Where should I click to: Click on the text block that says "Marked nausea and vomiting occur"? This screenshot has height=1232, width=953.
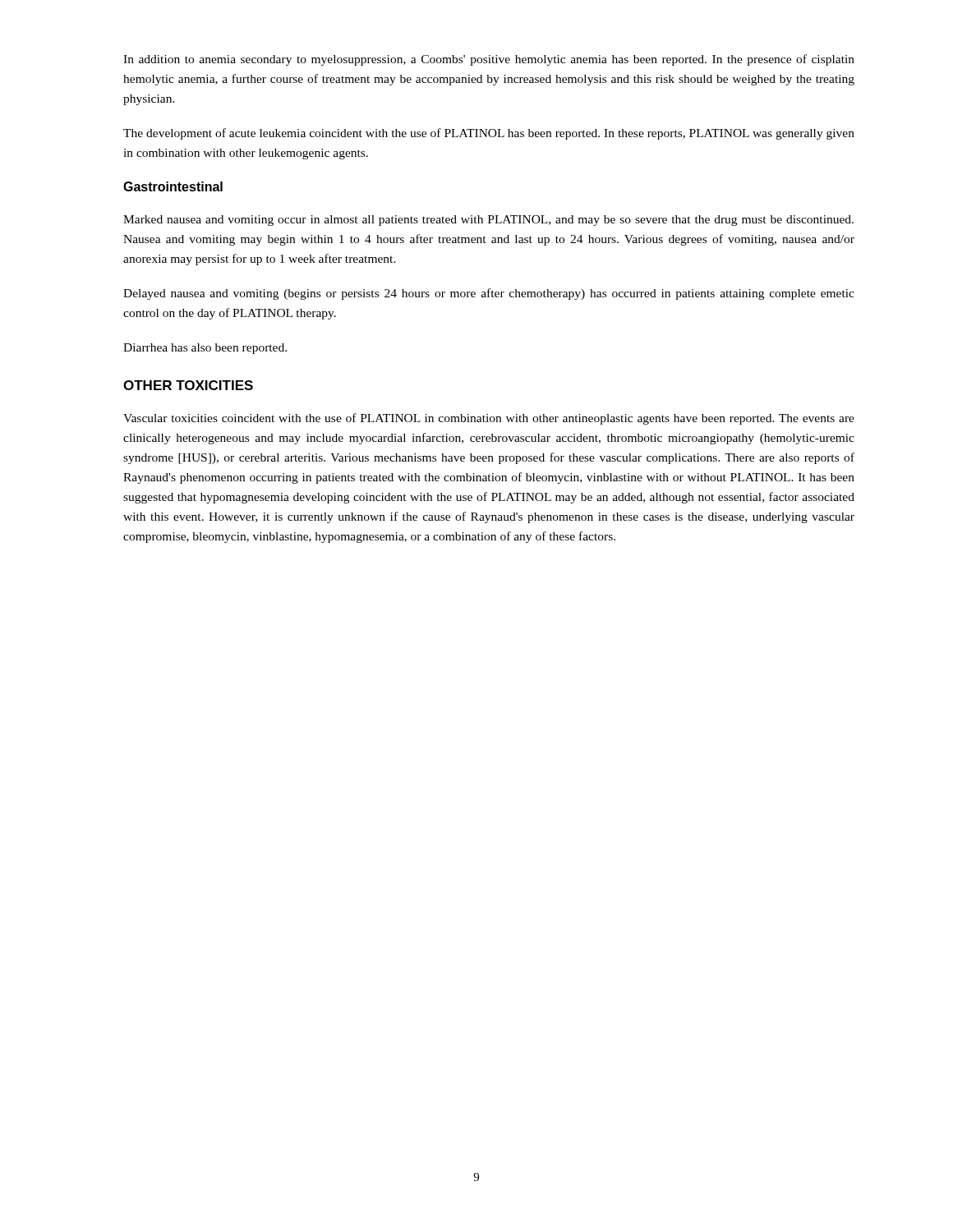coord(489,239)
